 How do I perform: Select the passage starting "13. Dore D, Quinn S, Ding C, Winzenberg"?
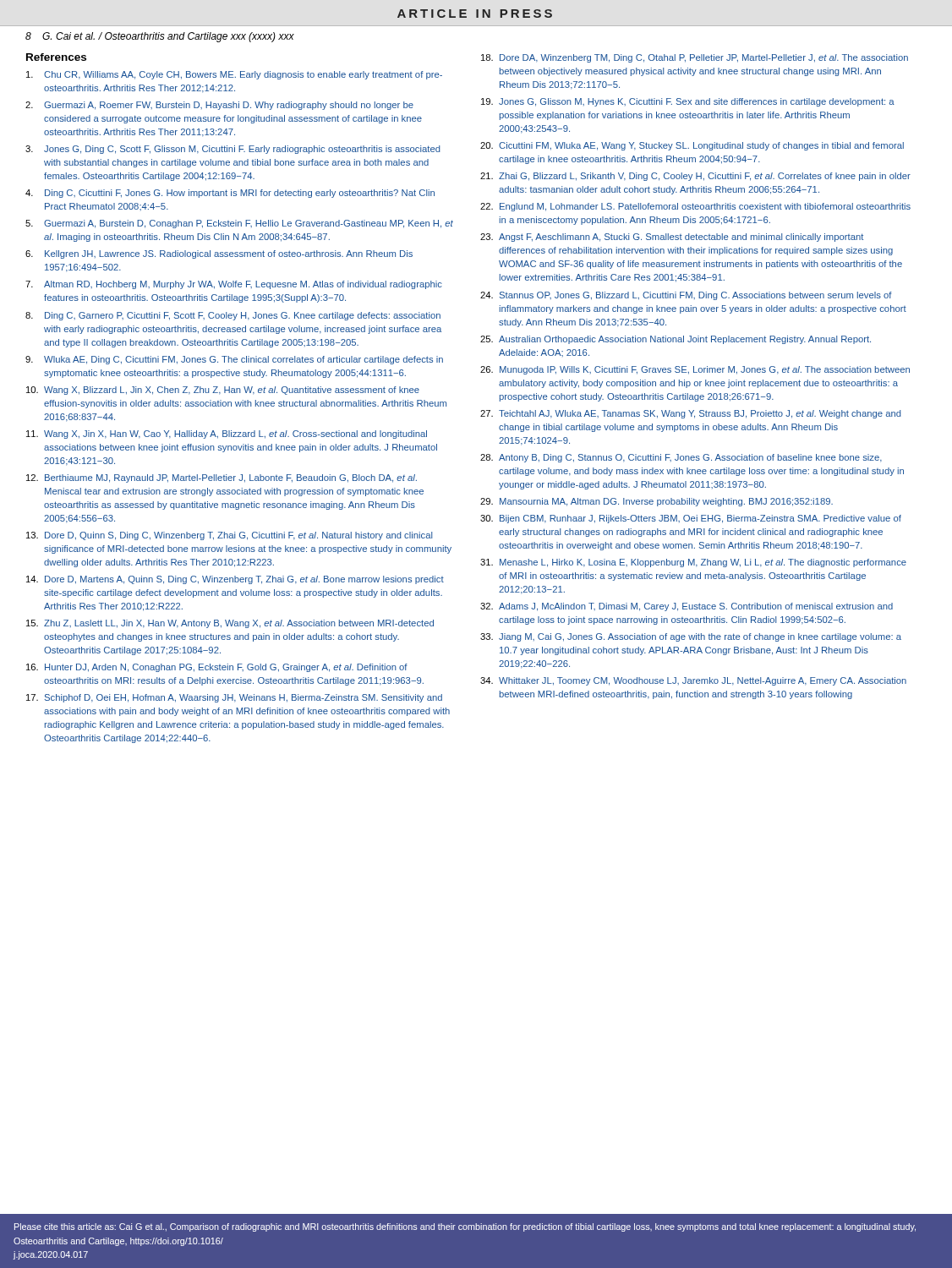[241, 549]
